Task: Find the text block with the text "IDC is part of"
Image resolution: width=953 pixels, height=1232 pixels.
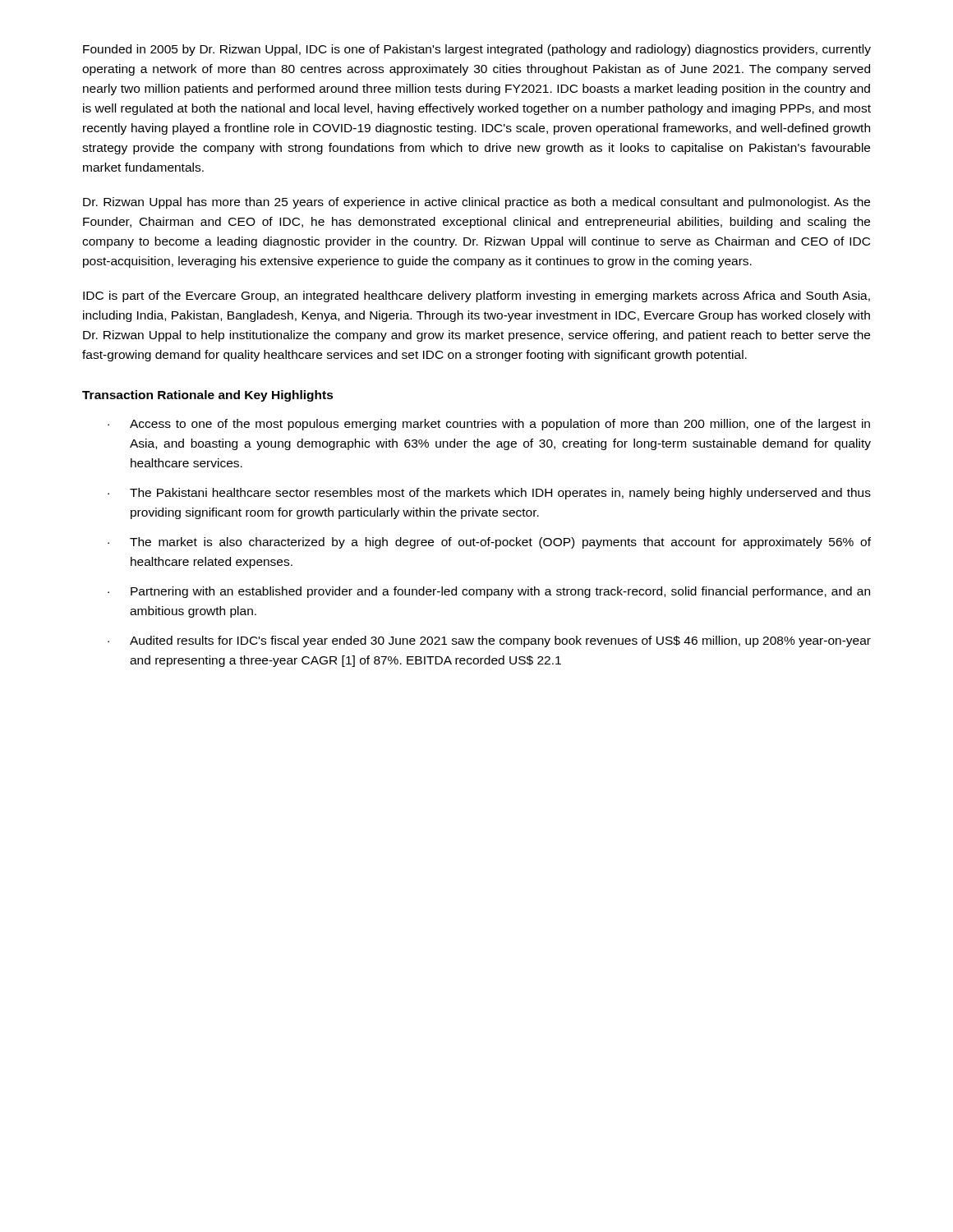Action: [476, 325]
